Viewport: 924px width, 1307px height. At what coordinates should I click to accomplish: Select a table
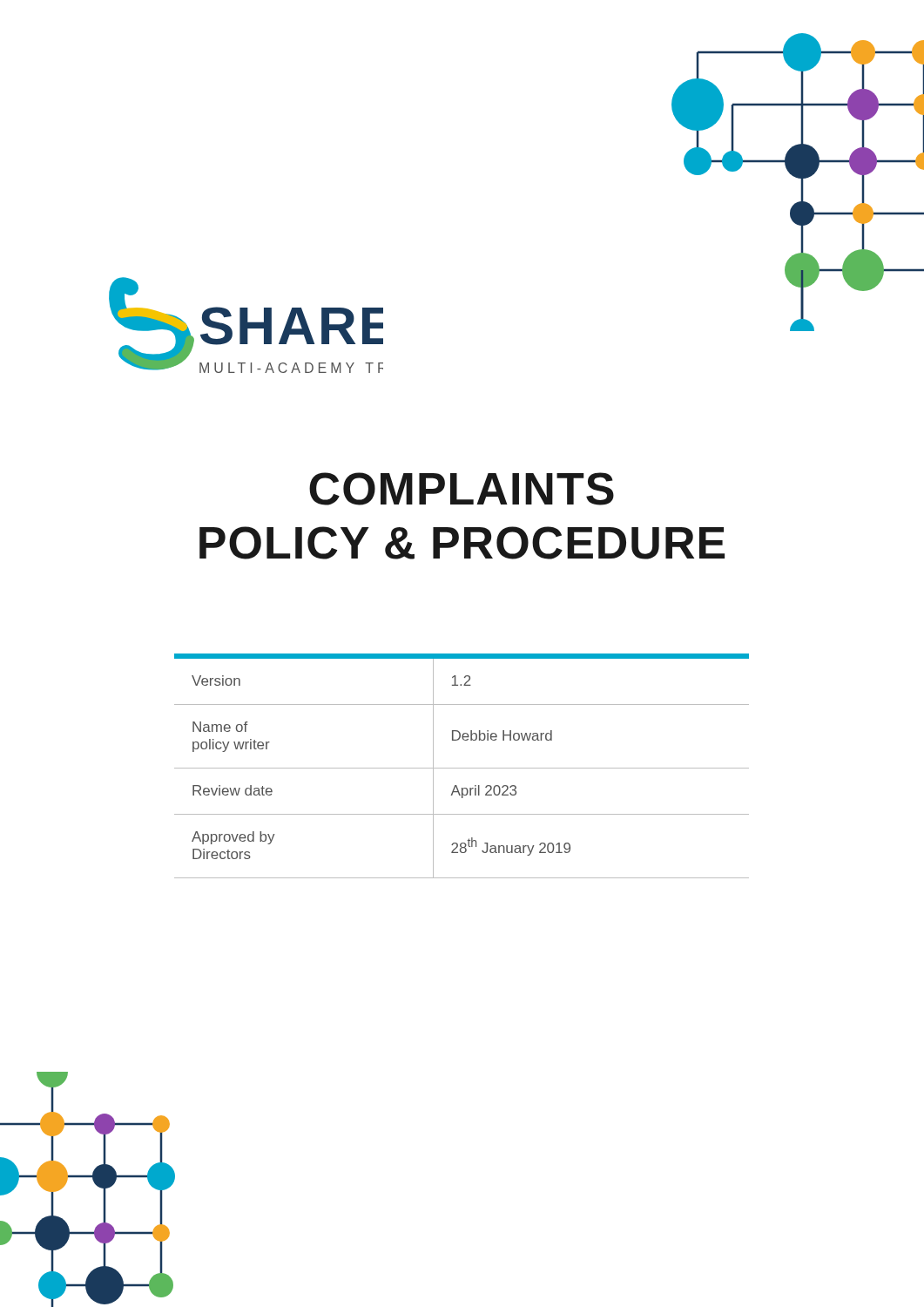(x=462, y=766)
